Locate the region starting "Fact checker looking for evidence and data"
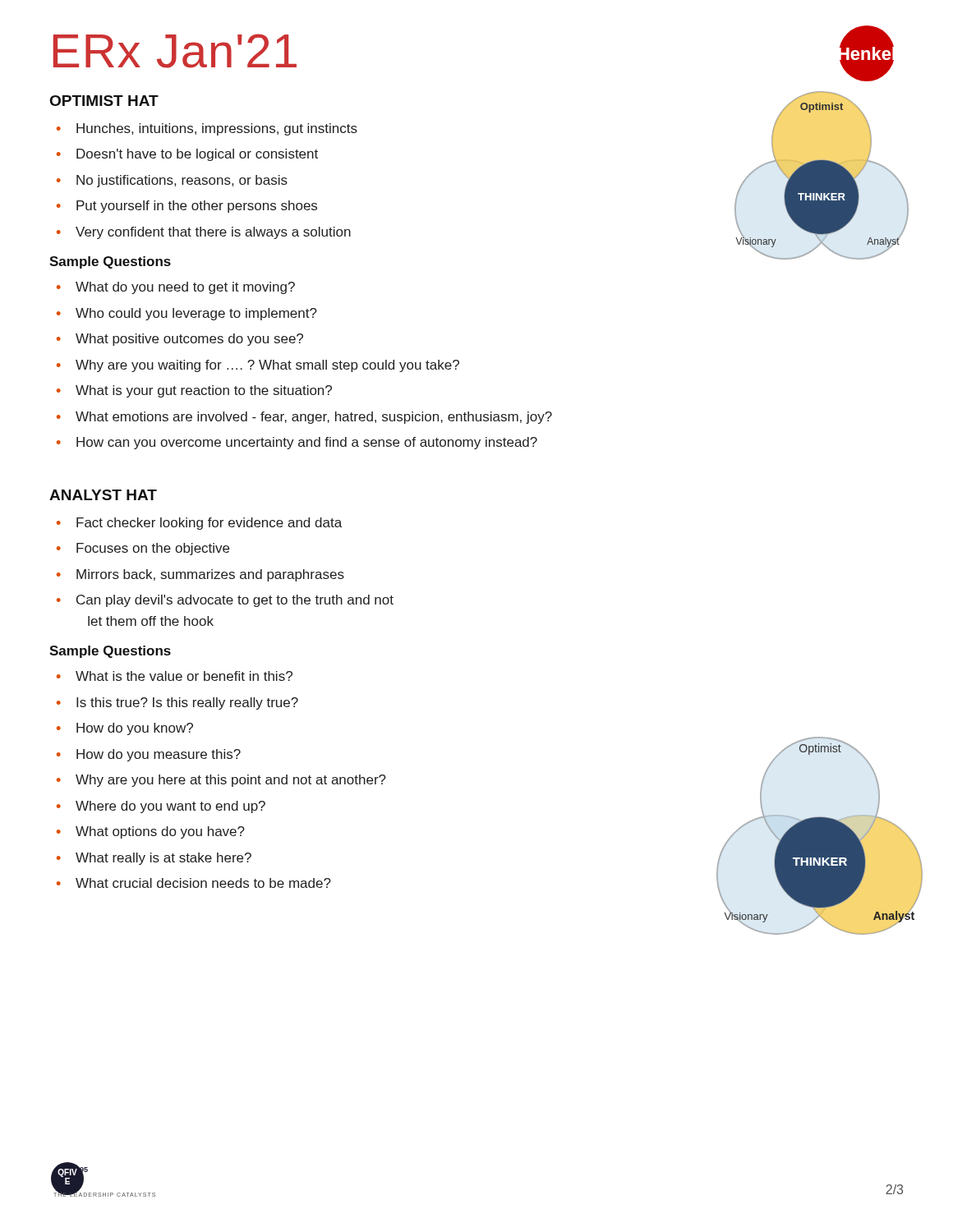Image resolution: width=953 pixels, height=1232 pixels. (329, 523)
